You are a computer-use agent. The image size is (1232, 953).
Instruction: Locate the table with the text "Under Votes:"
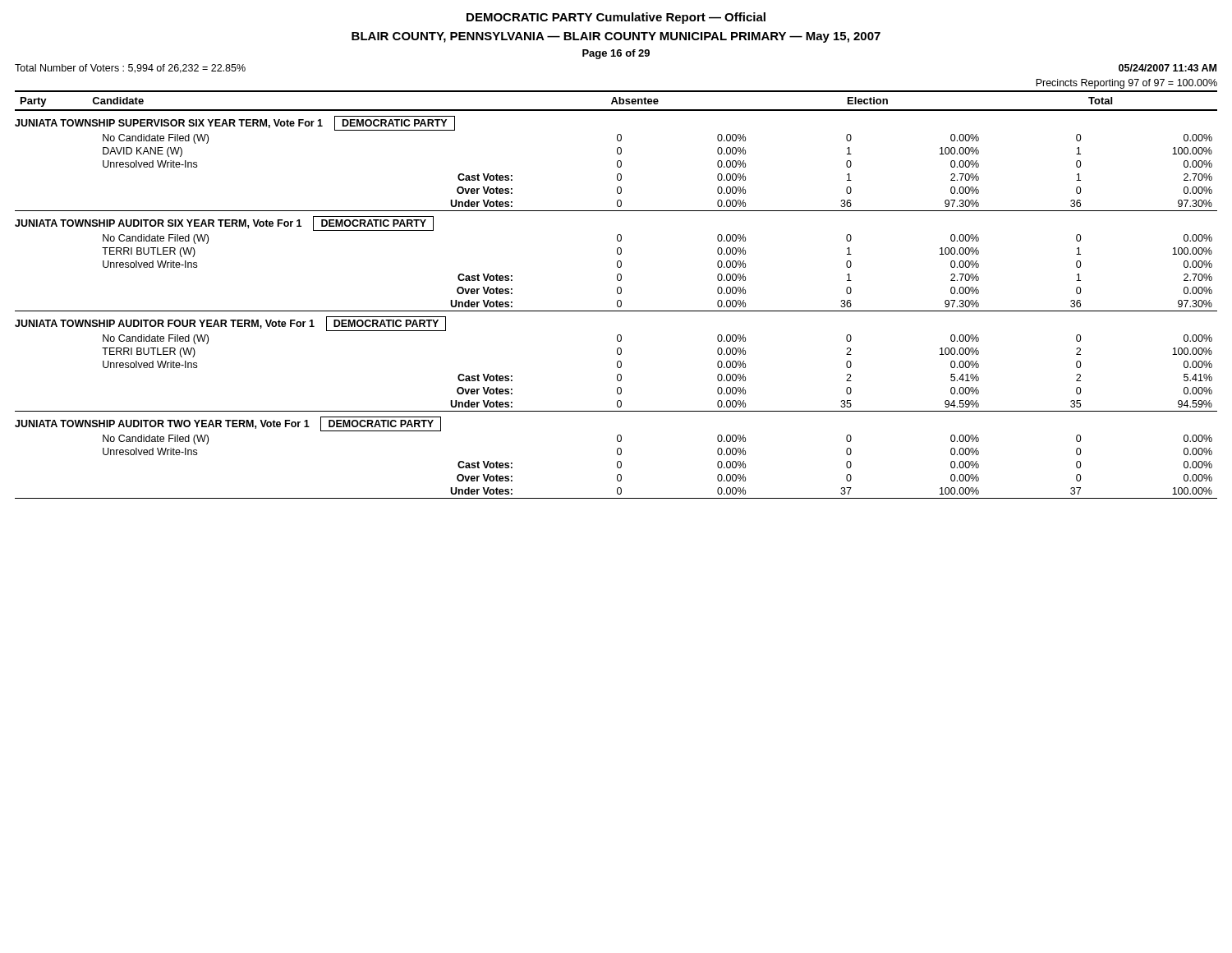(x=616, y=295)
